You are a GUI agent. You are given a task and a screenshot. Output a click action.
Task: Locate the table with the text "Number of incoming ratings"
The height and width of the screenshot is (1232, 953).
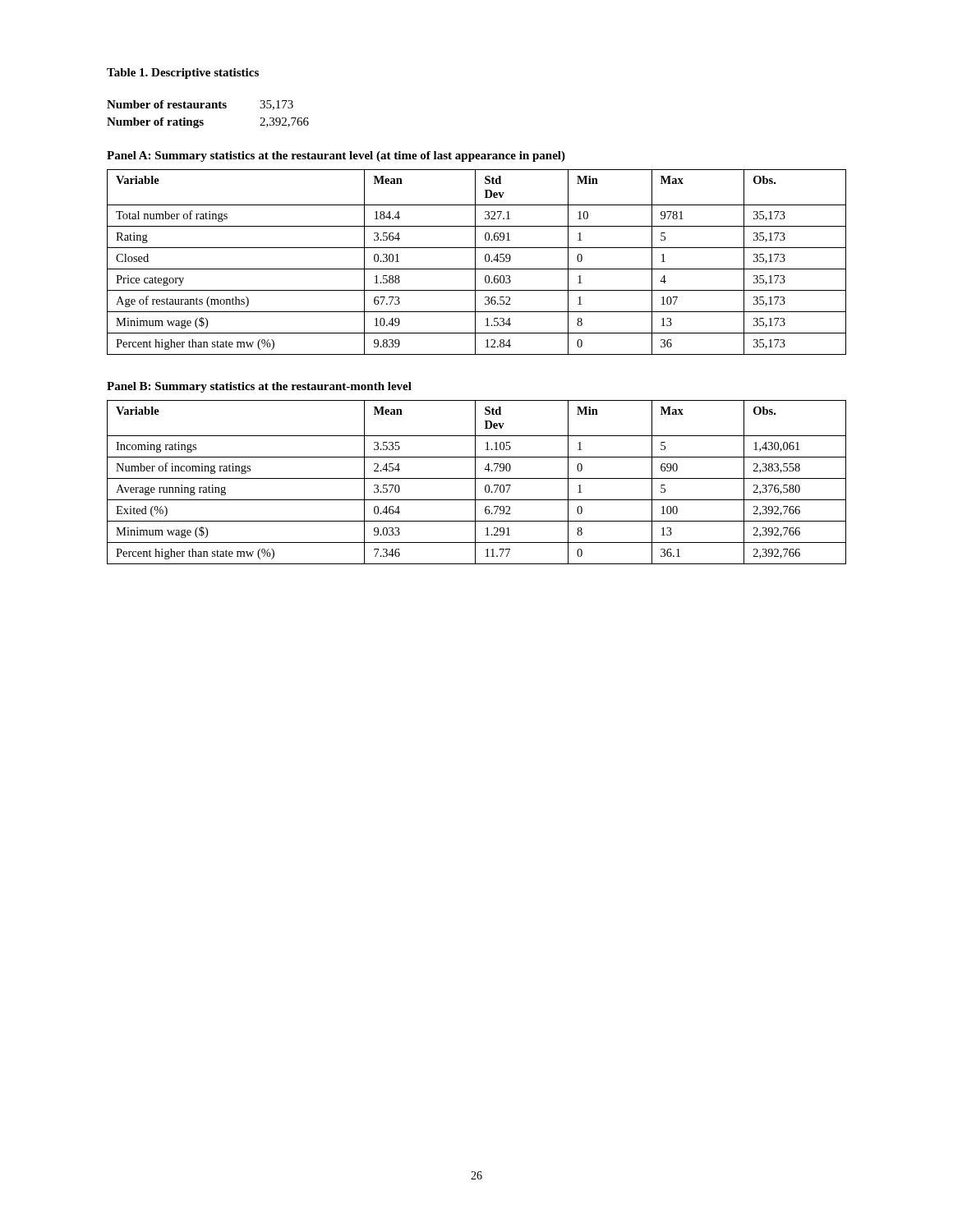click(x=476, y=482)
